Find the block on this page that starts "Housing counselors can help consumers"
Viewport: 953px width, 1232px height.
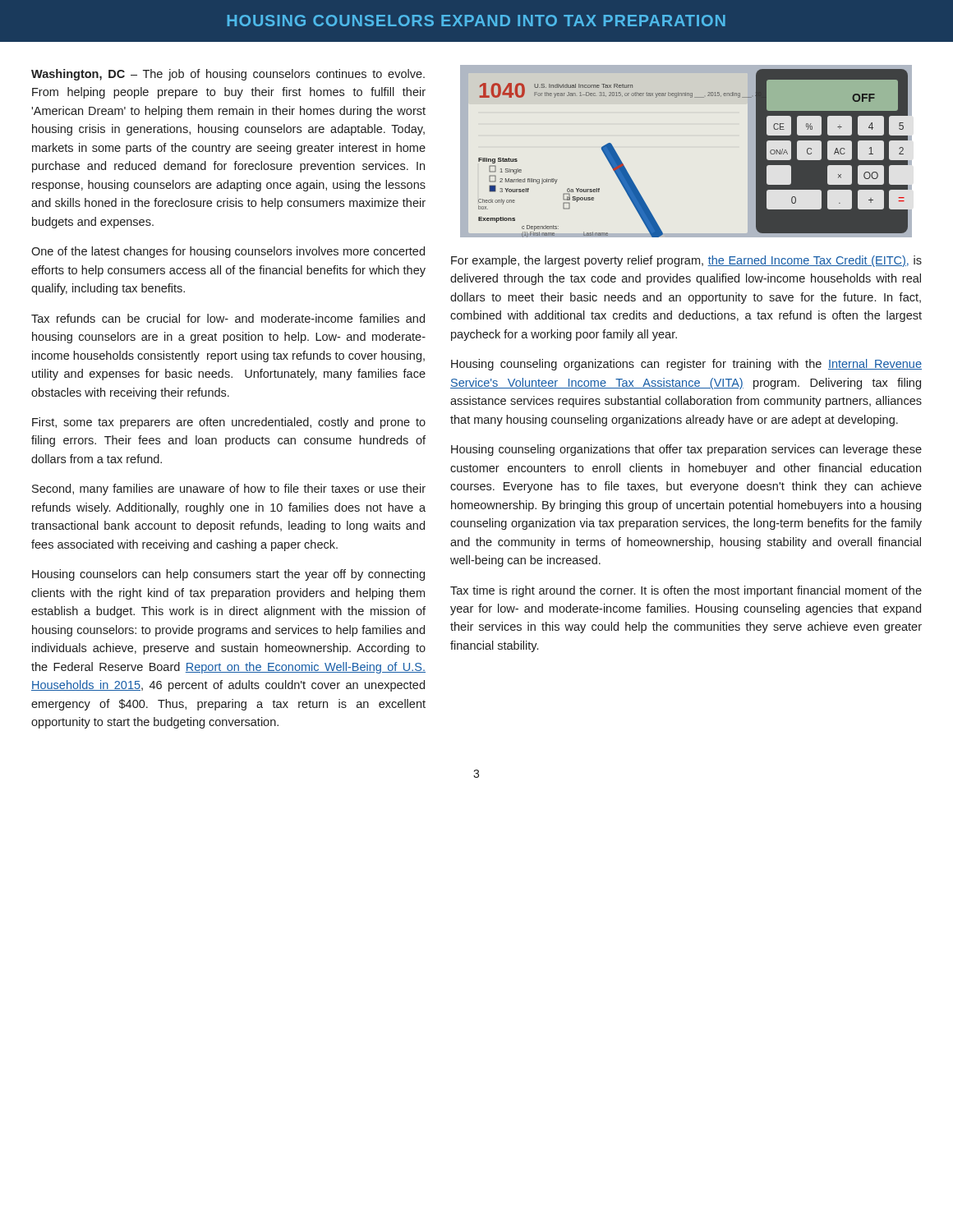click(228, 648)
